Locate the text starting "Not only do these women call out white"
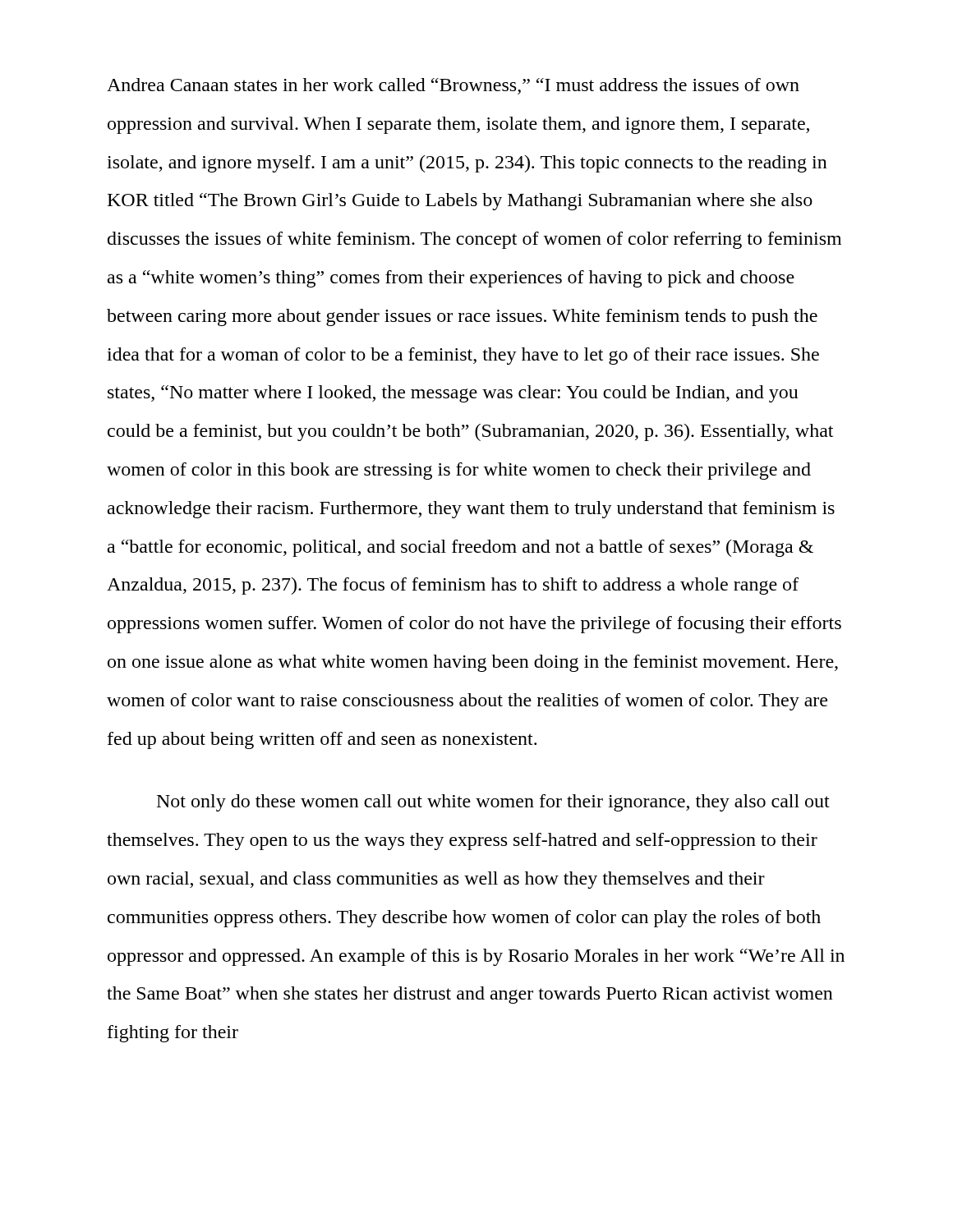The image size is (953, 1232). click(x=476, y=917)
